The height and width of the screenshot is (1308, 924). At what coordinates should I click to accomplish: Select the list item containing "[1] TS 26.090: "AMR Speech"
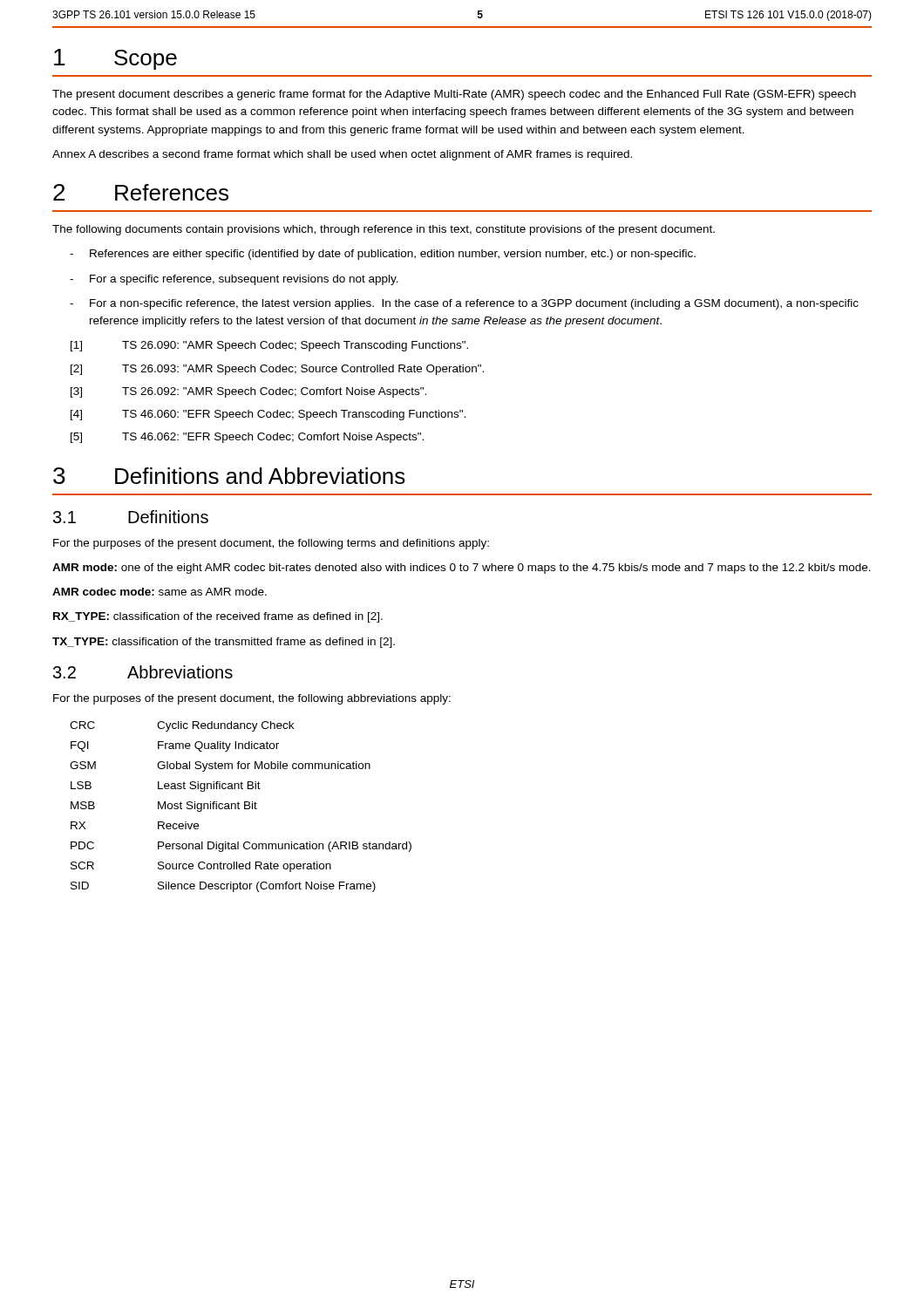261,346
